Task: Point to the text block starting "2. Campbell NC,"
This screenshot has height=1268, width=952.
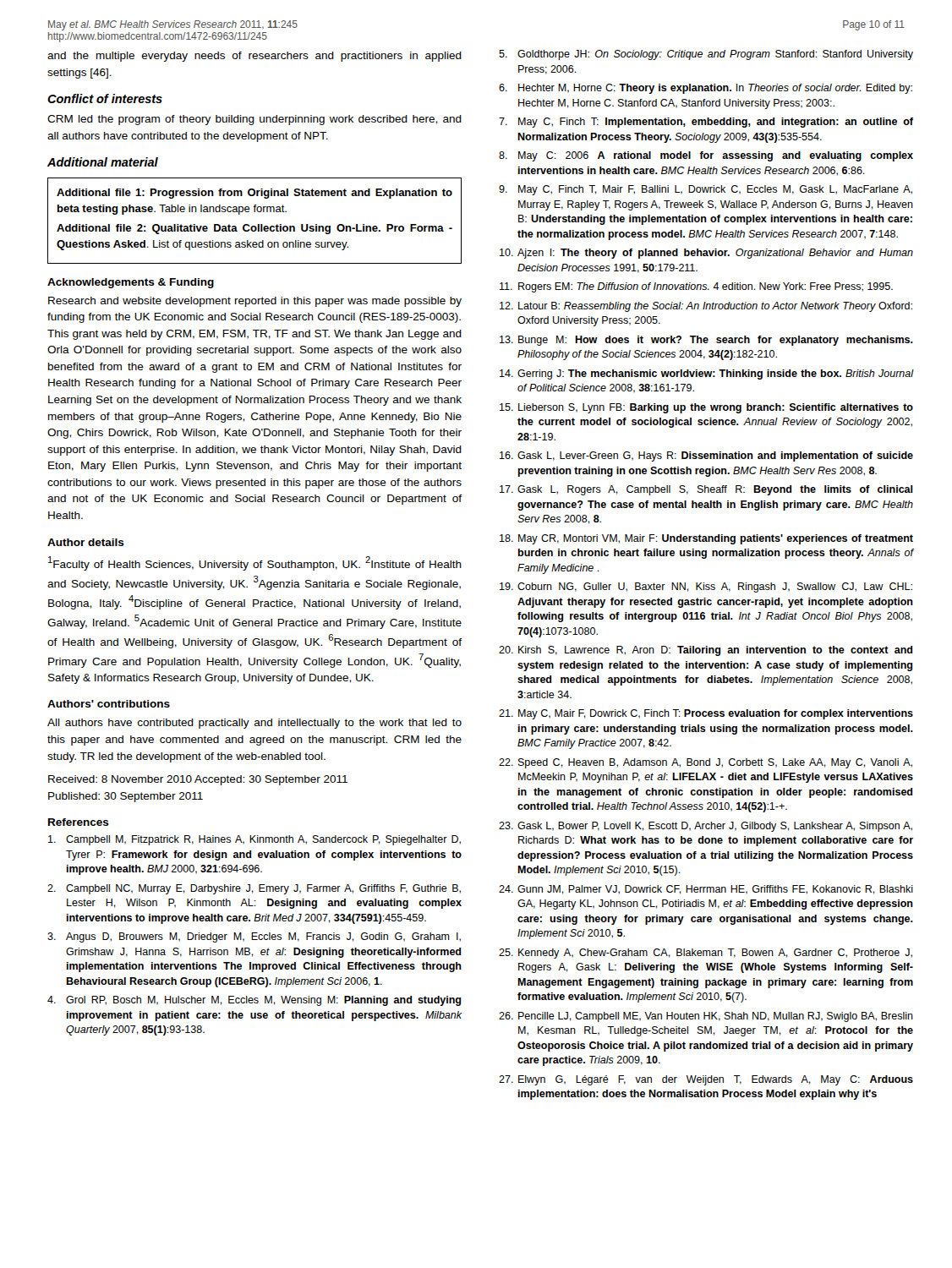Action: pyautogui.click(x=254, y=904)
